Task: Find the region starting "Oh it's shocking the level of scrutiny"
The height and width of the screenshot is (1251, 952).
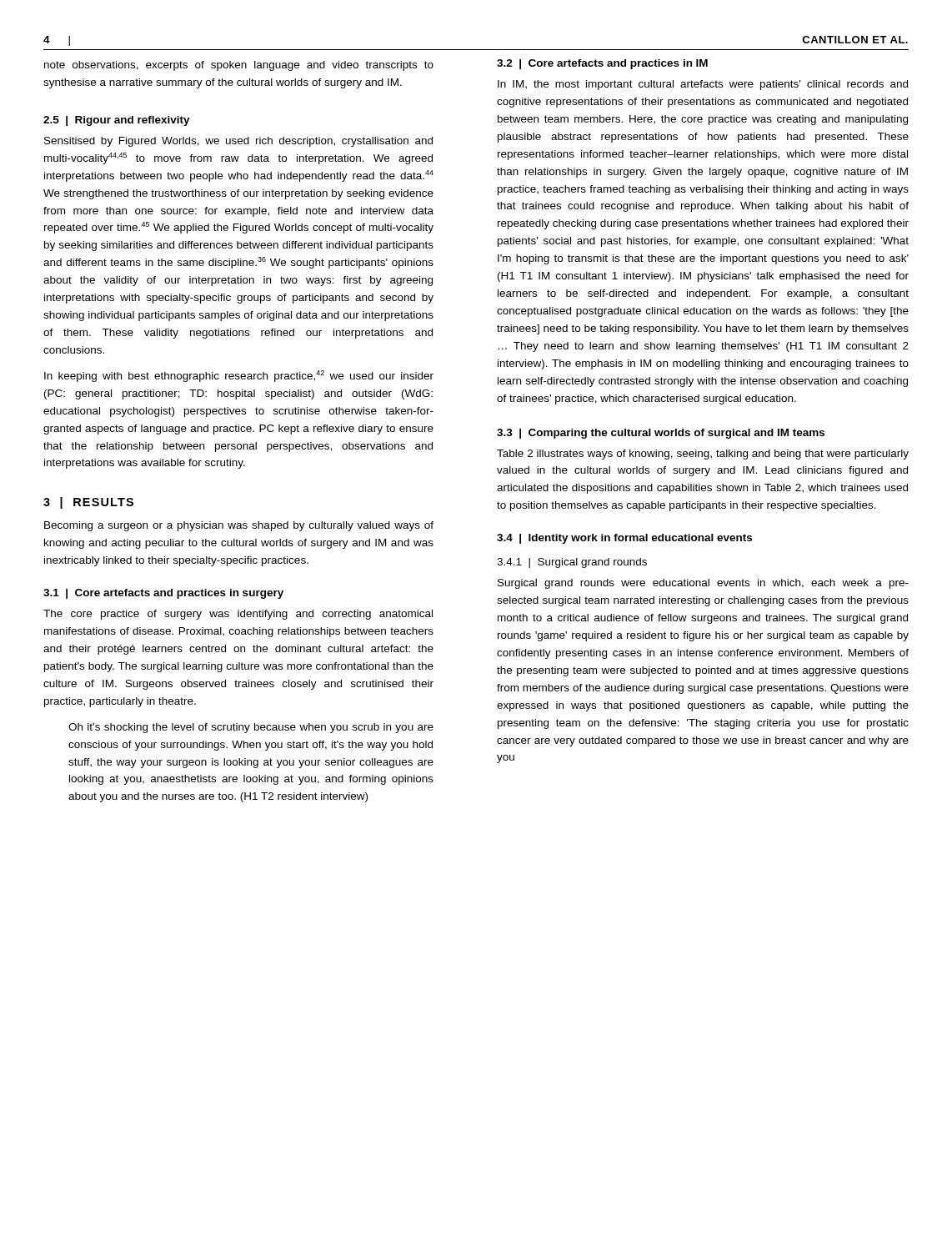Action: tap(251, 762)
